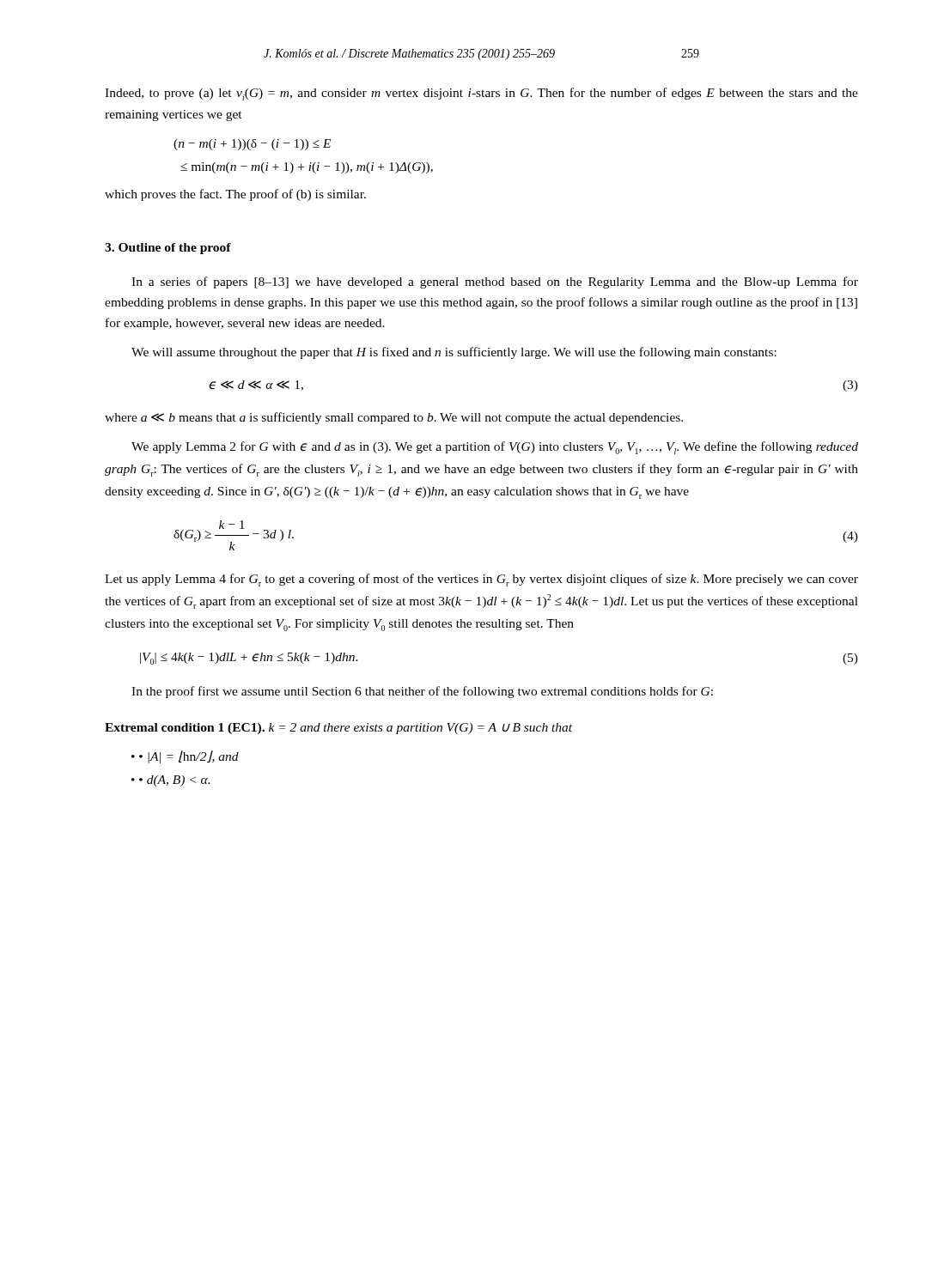Viewport: 944px width, 1288px height.
Task: Select the text block starting "ϵ ≪ d ≪ α"
Action: pyautogui.click(x=255, y=385)
